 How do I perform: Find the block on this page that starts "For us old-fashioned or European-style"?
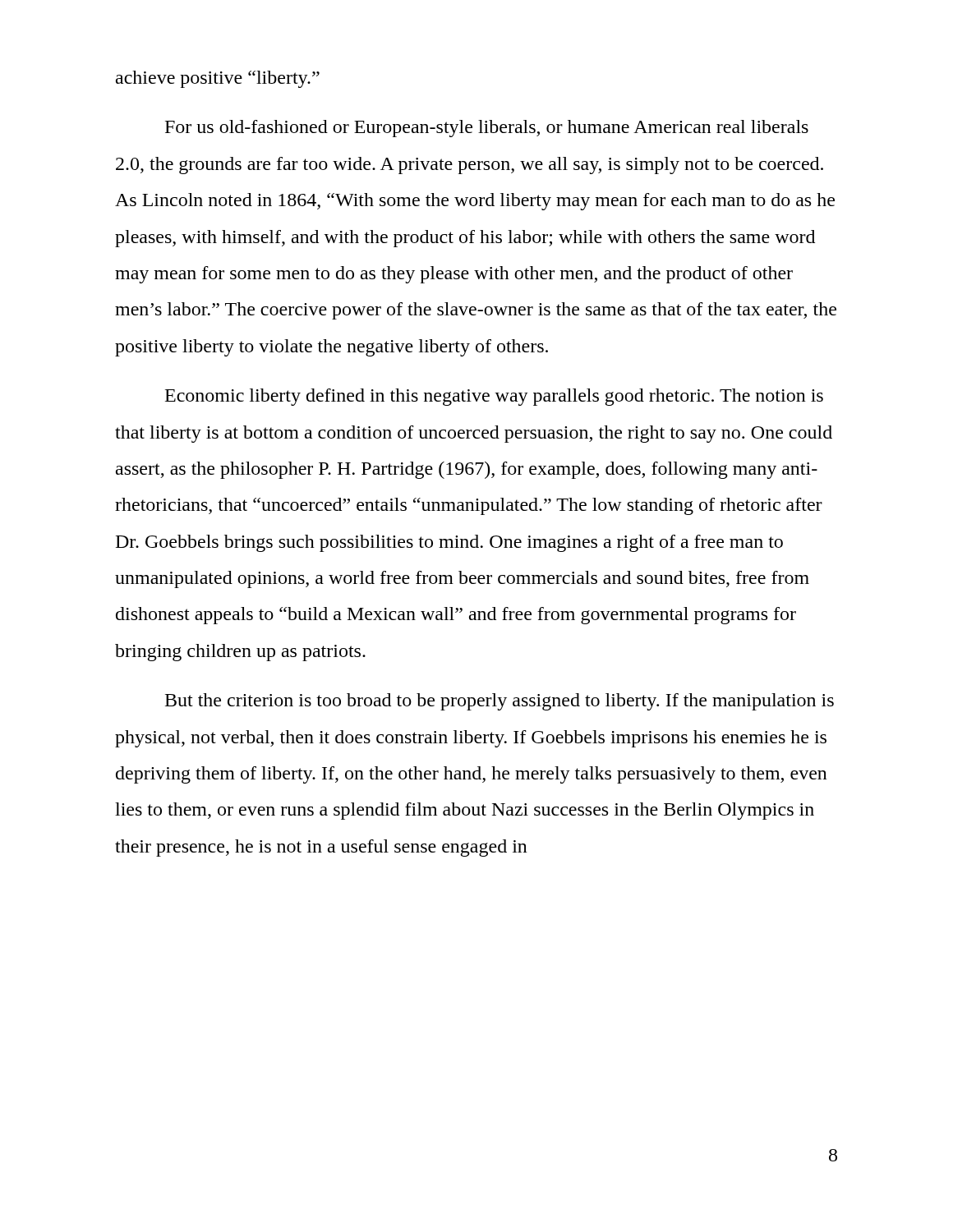(476, 236)
